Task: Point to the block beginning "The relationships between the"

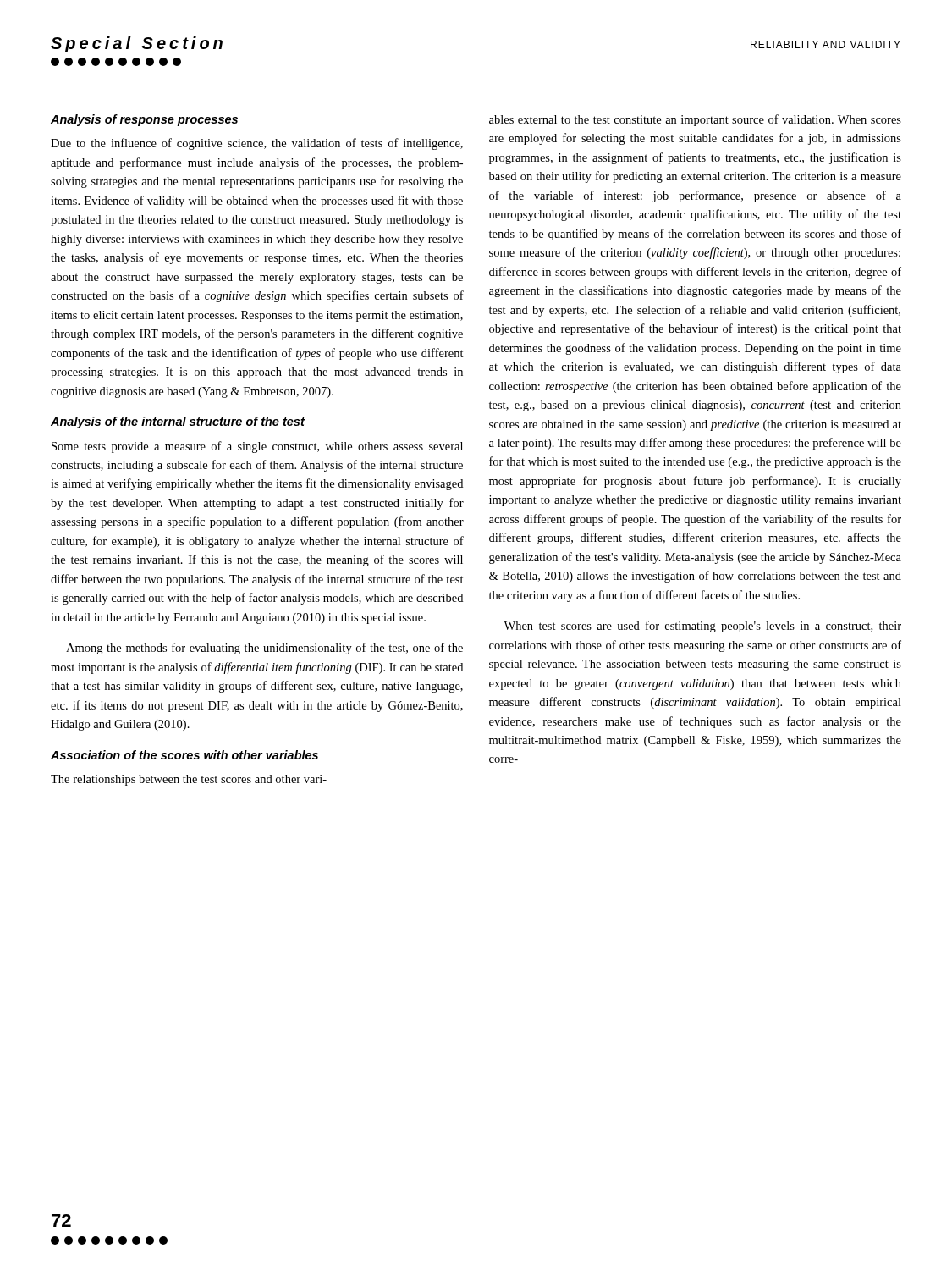Action: click(189, 779)
